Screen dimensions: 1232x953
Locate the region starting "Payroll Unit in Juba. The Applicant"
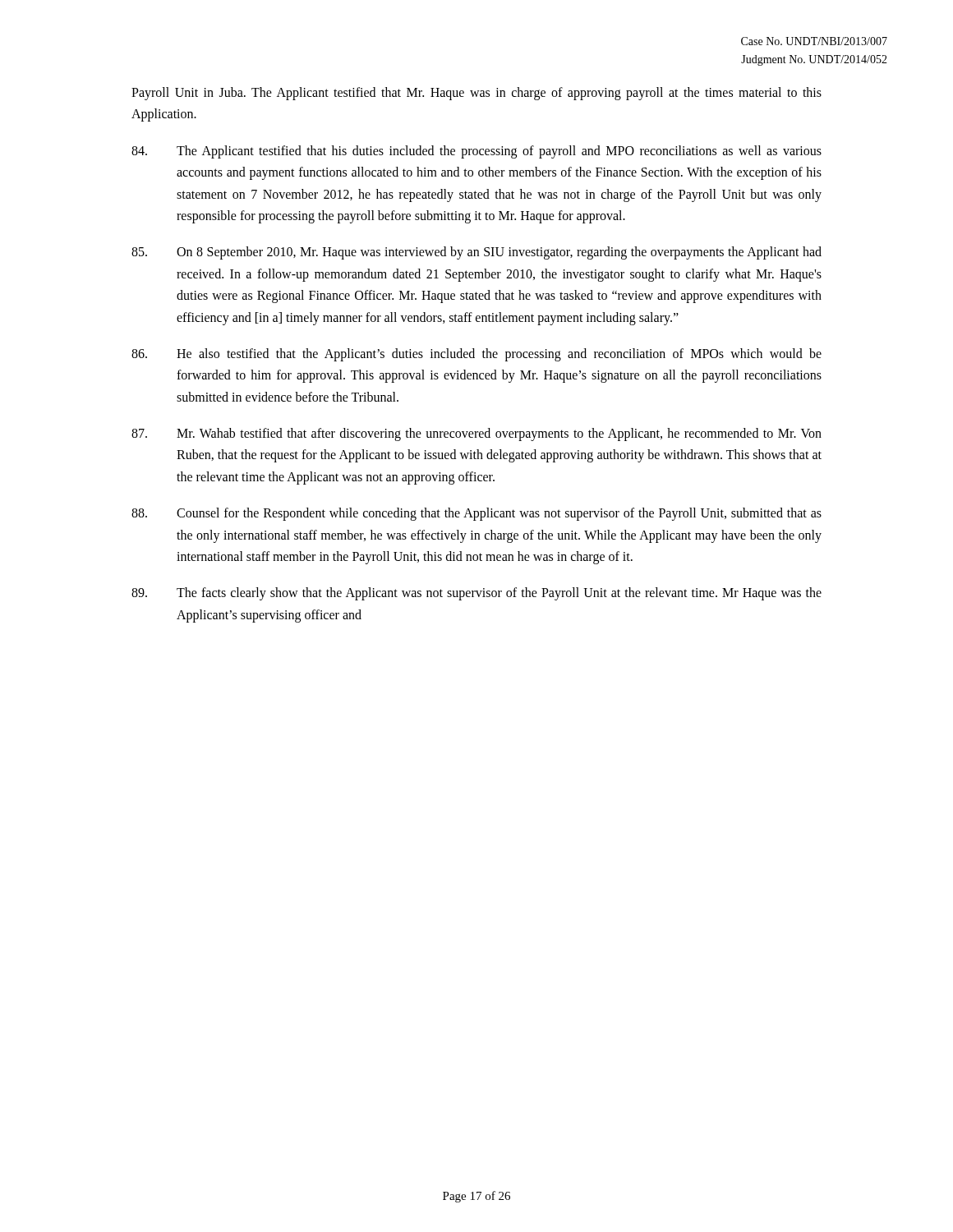tap(476, 103)
